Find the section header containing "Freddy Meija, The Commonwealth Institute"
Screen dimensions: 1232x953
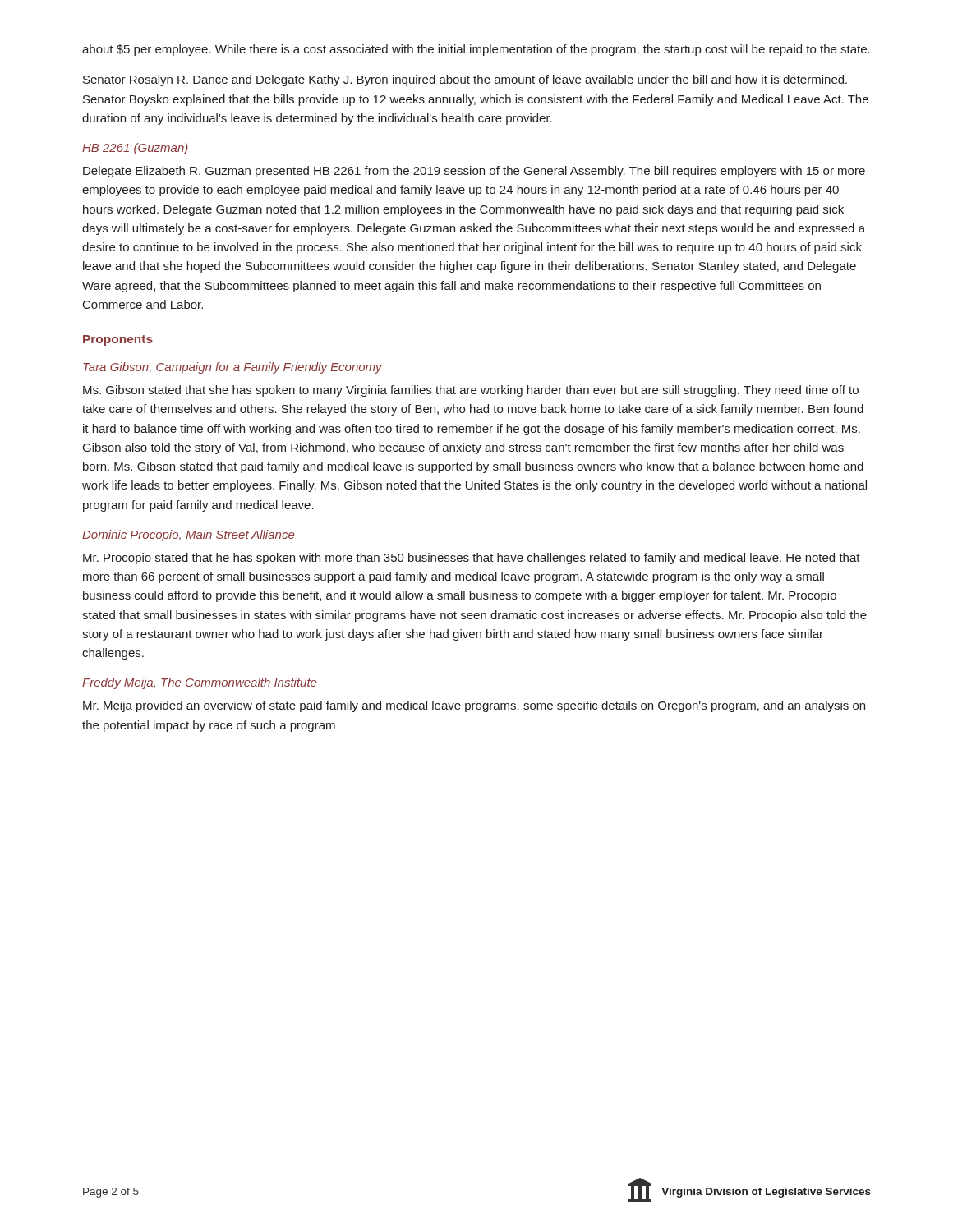tap(200, 682)
